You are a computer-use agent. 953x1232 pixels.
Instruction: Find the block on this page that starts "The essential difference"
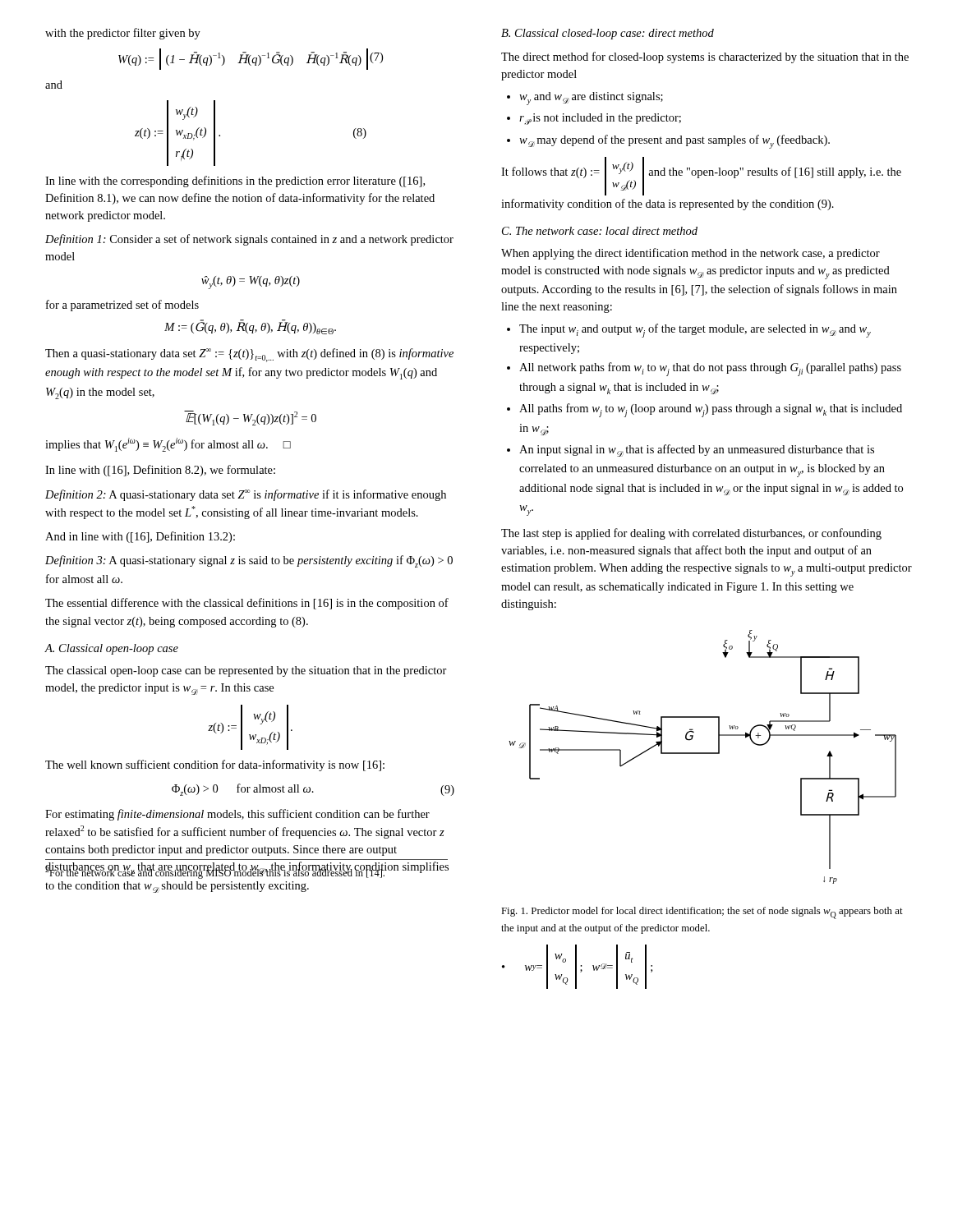coord(247,612)
